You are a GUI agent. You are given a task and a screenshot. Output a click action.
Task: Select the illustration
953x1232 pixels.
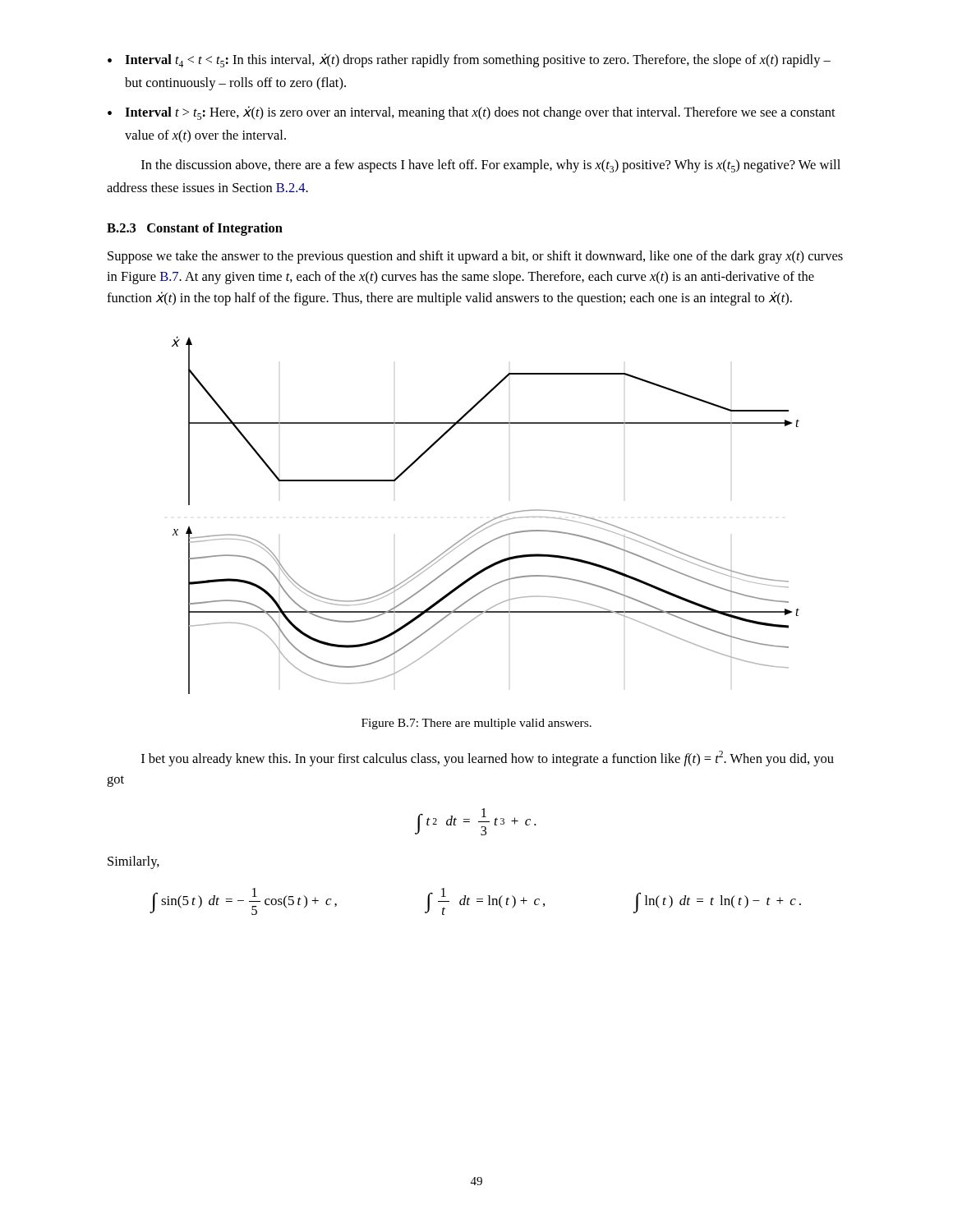click(476, 517)
